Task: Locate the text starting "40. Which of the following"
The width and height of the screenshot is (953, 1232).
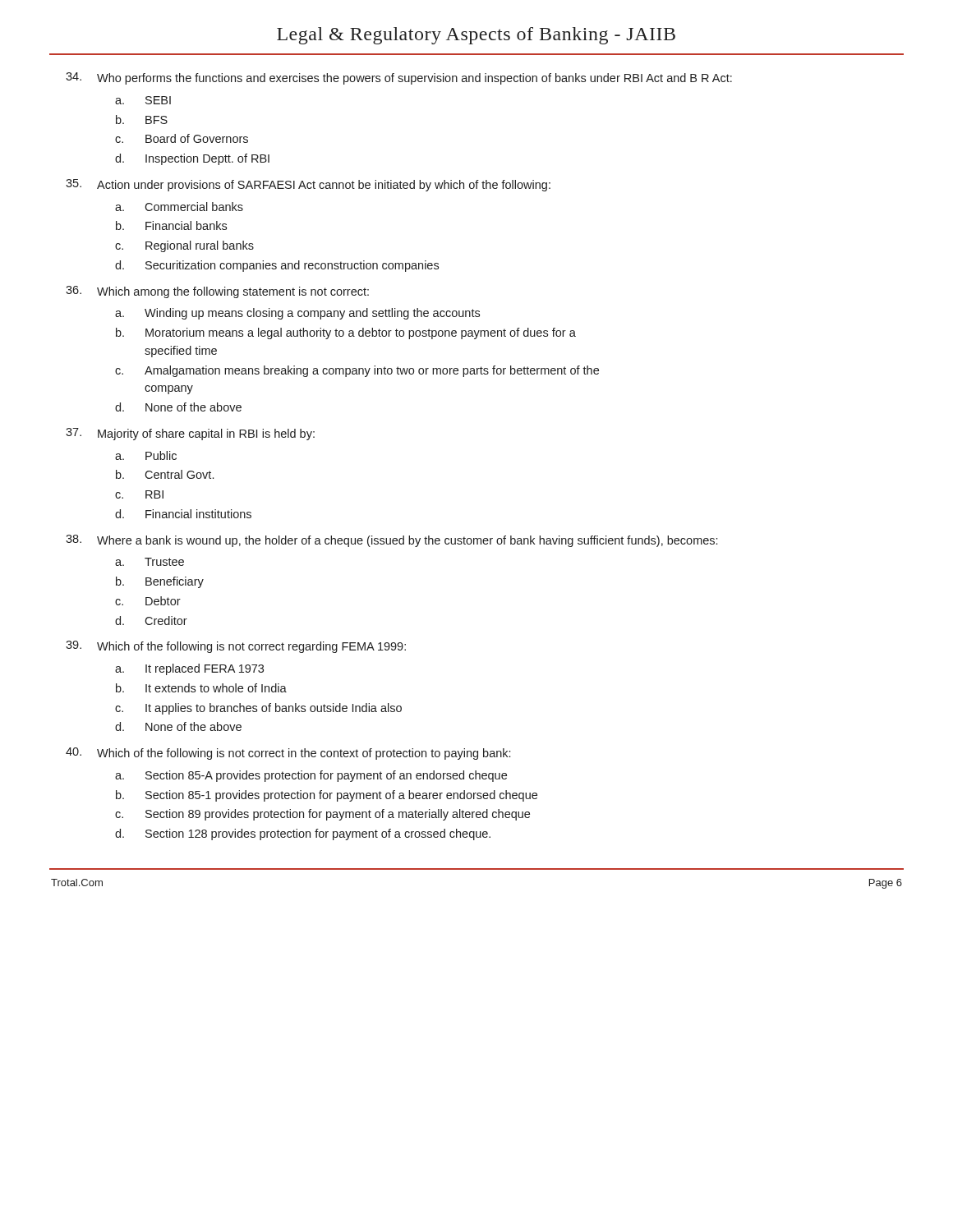Action: pyautogui.click(x=476, y=794)
